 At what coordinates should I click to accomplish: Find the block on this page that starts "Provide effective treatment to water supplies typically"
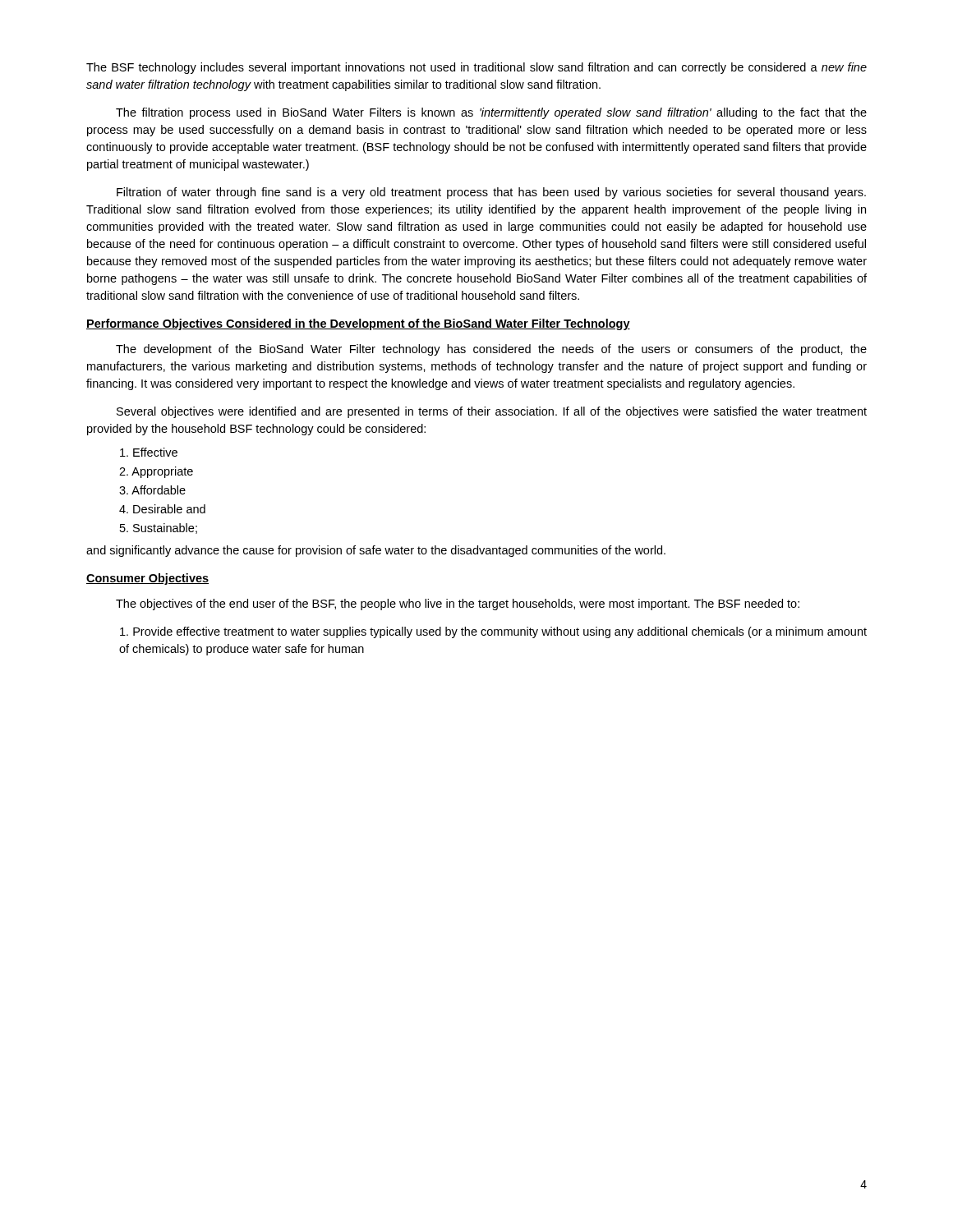(x=493, y=641)
